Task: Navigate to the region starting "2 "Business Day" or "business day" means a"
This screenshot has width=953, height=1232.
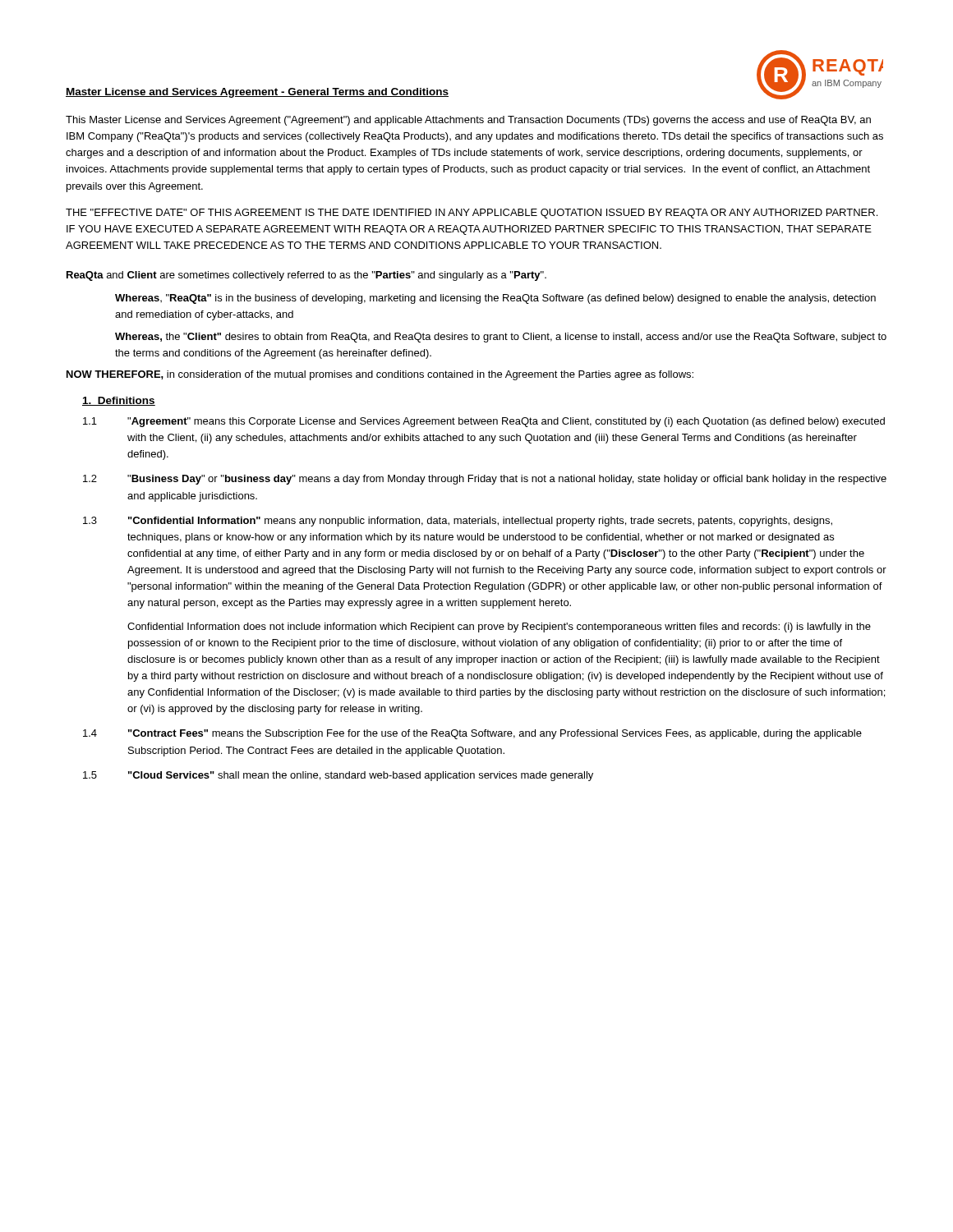Action: click(x=476, y=488)
